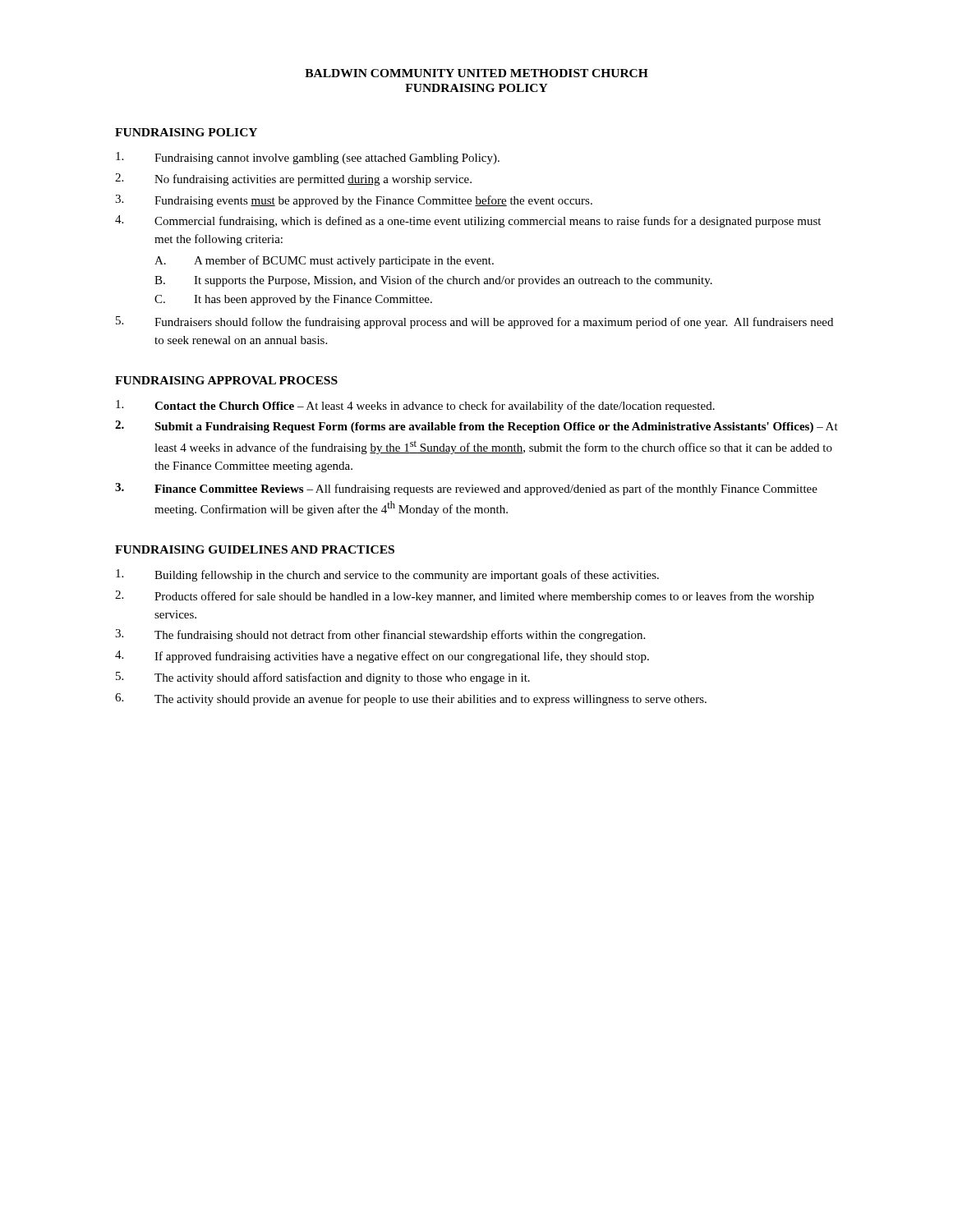Click where it says "FUNDRAISING GUIDELINES AND PRACTICES"

coord(255,549)
